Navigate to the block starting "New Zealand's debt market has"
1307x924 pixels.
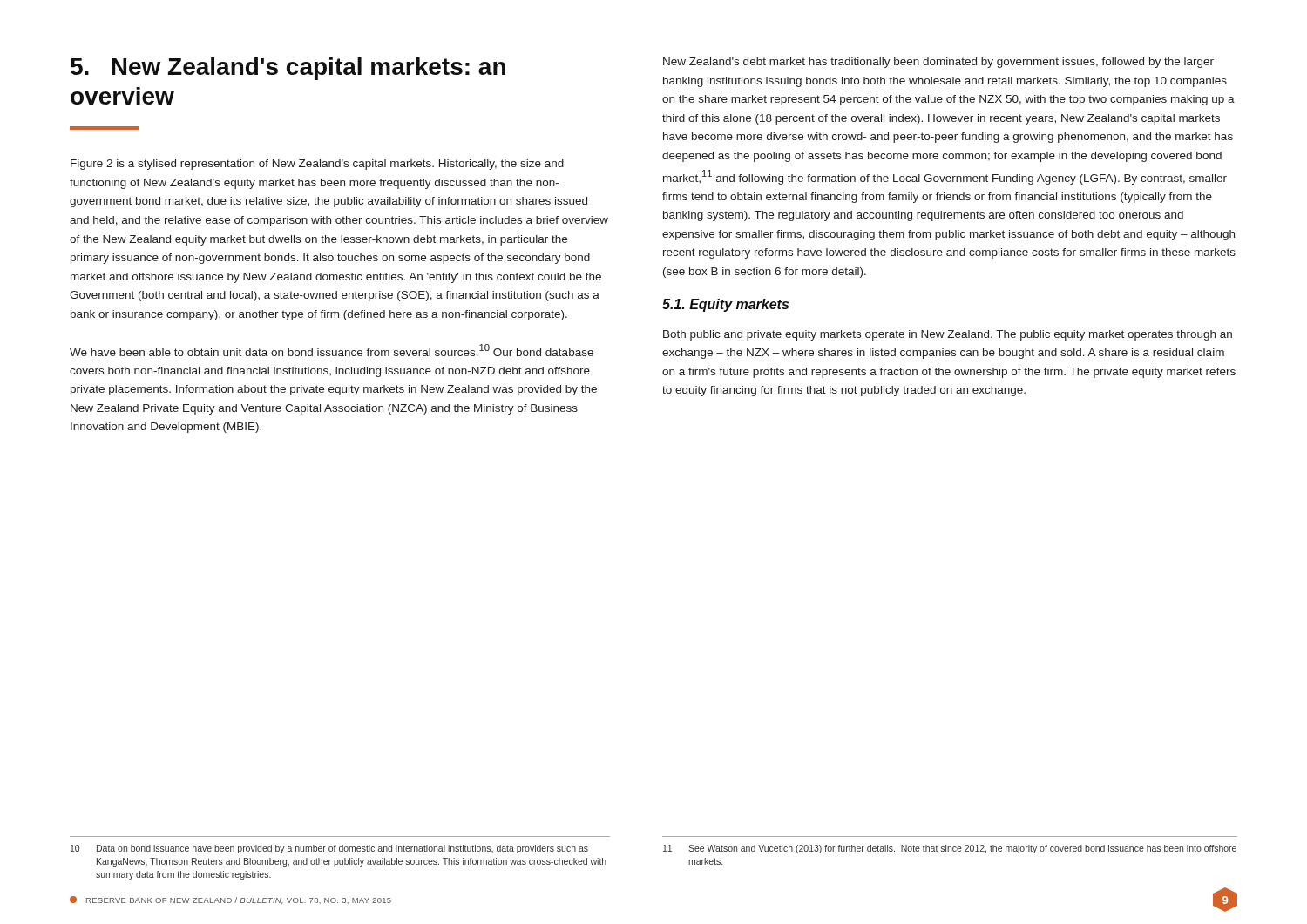coord(949,166)
